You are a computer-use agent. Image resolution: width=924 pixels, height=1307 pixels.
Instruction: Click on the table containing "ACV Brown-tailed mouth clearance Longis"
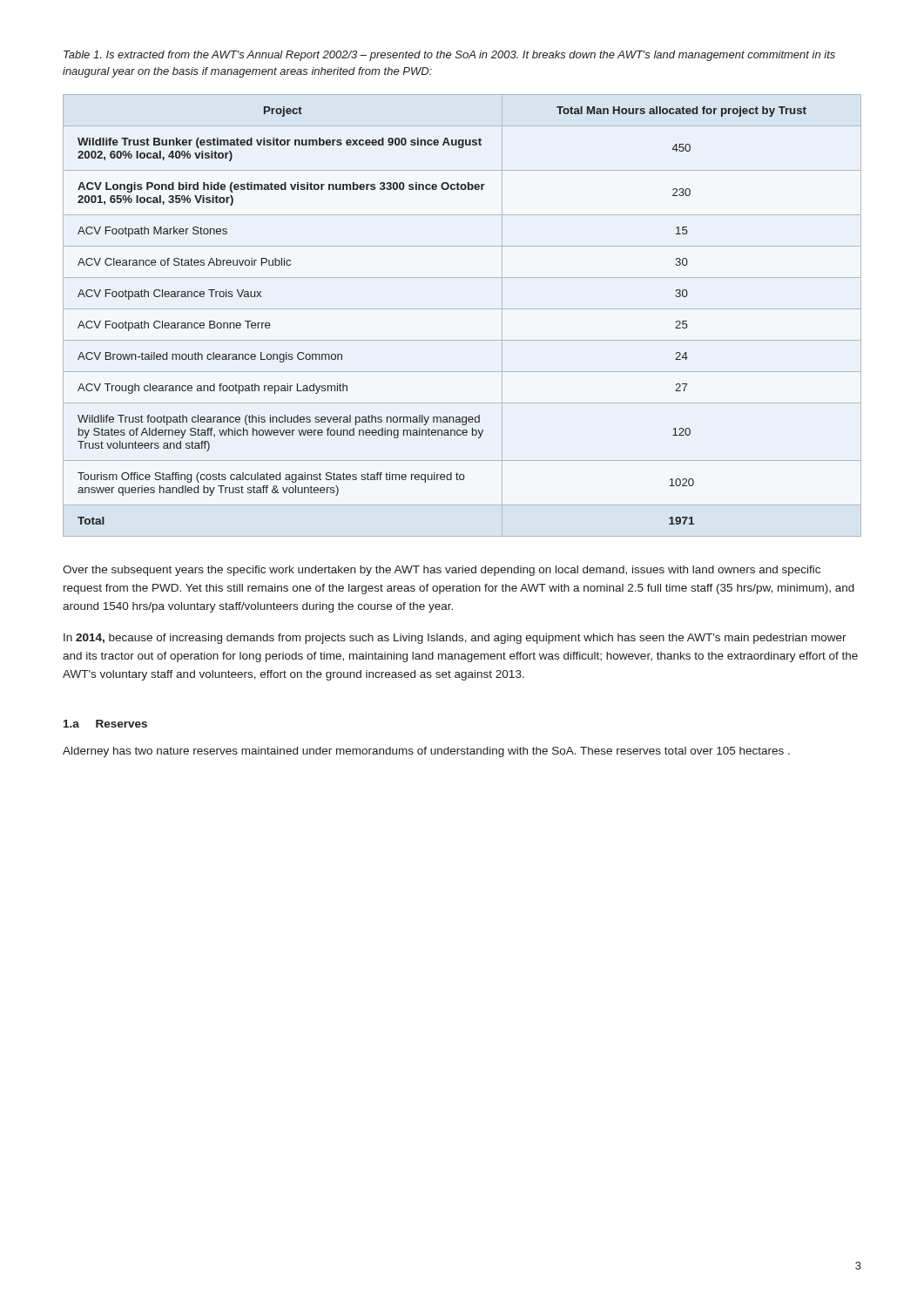pyautogui.click(x=462, y=315)
